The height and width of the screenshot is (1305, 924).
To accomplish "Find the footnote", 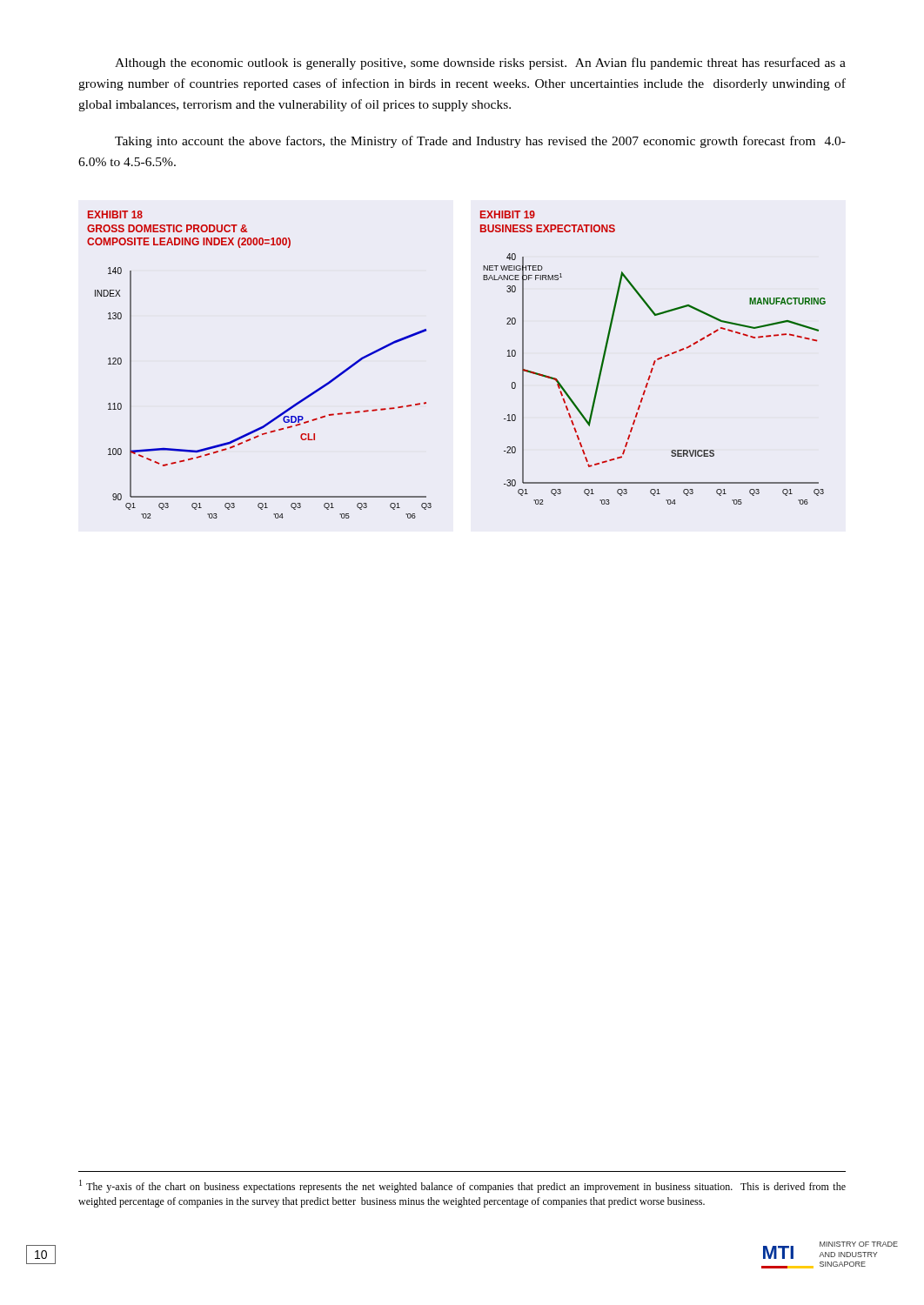I will click(x=462, y=1193).
